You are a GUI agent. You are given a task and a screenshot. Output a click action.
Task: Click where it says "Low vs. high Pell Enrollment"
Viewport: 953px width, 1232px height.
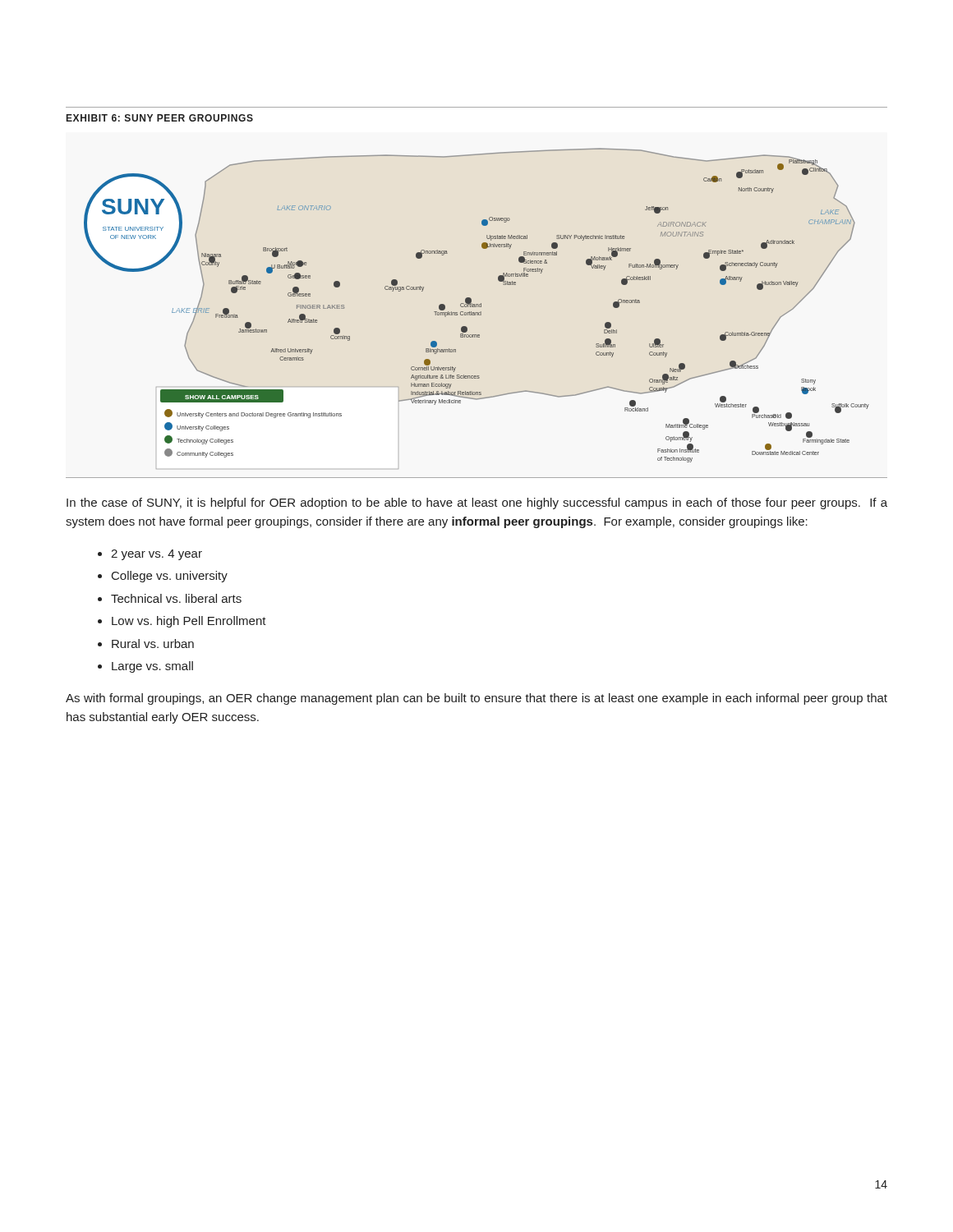point(188,620)
